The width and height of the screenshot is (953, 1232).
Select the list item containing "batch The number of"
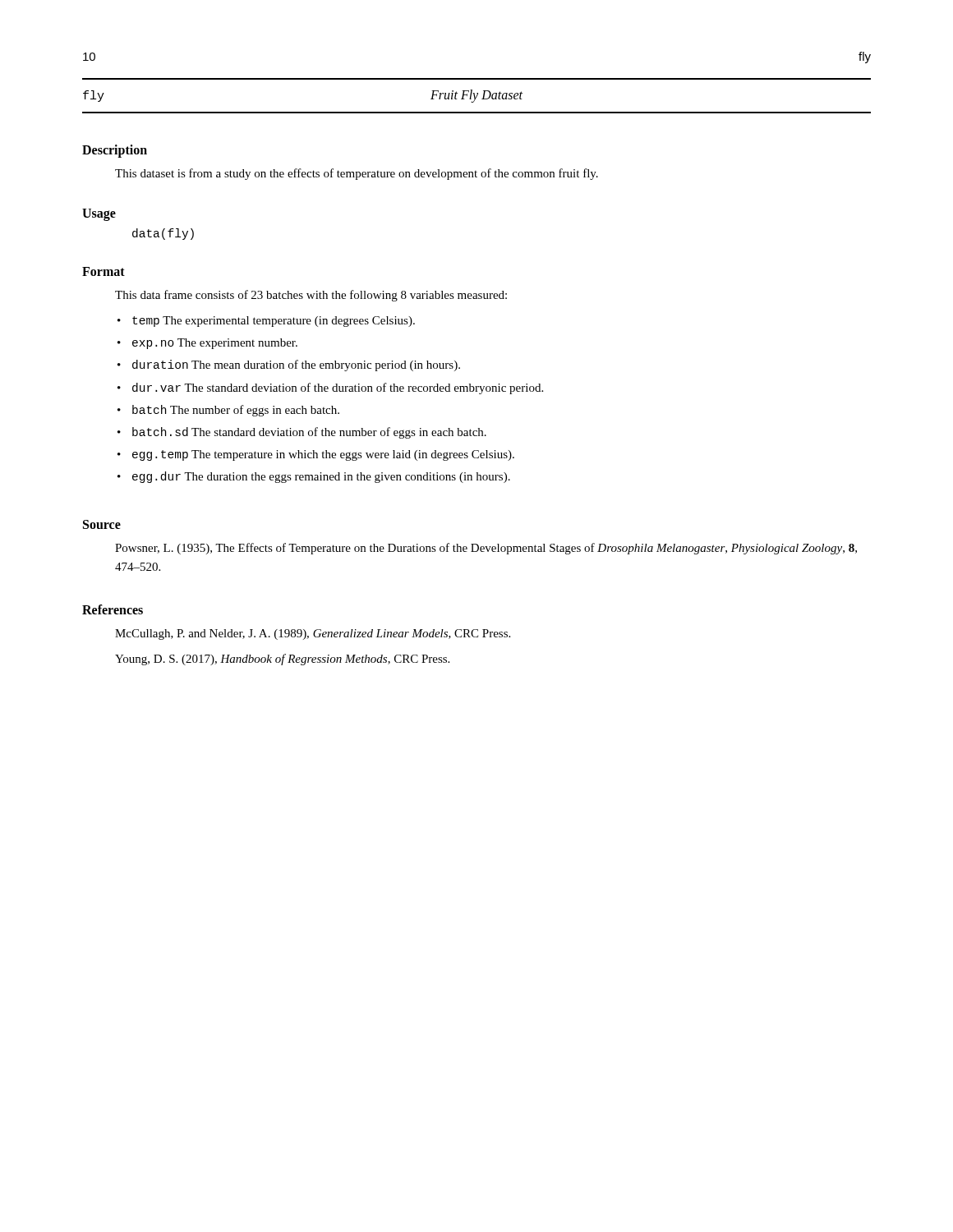point(236,410)
